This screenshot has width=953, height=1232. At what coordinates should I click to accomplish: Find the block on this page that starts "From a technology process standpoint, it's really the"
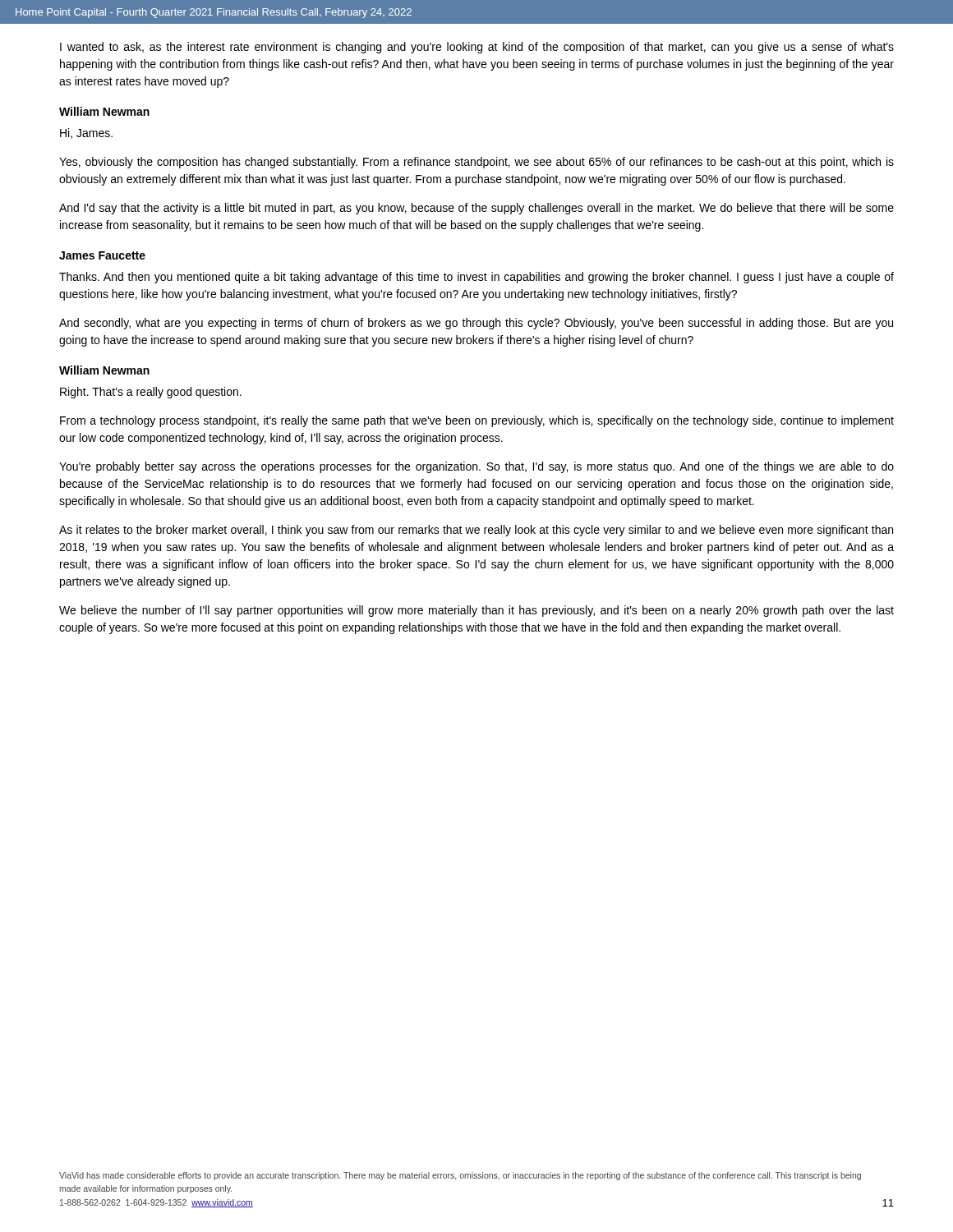(x=476, y=429)
